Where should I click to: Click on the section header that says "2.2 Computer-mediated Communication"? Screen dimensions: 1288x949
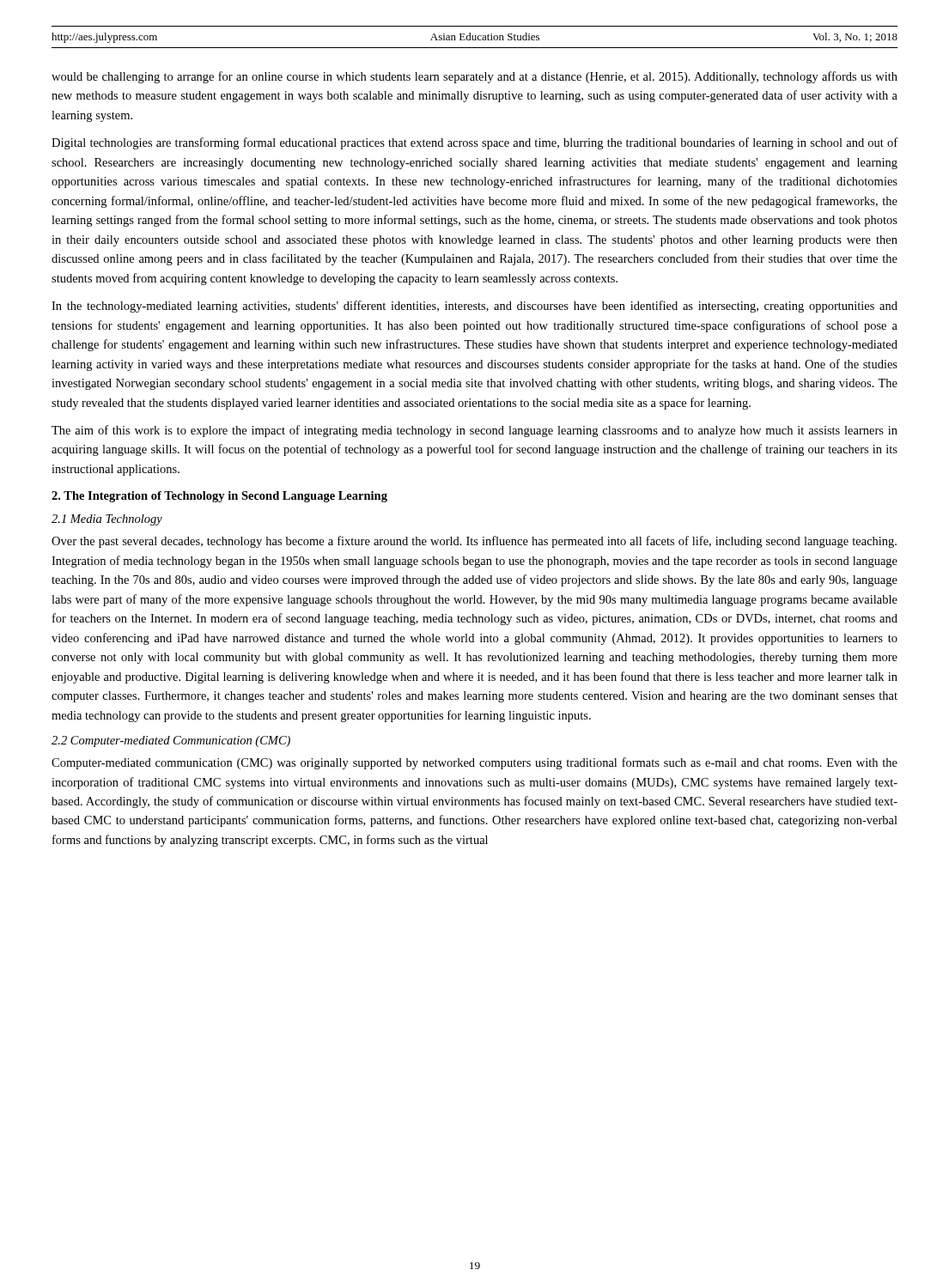(171, 740)
